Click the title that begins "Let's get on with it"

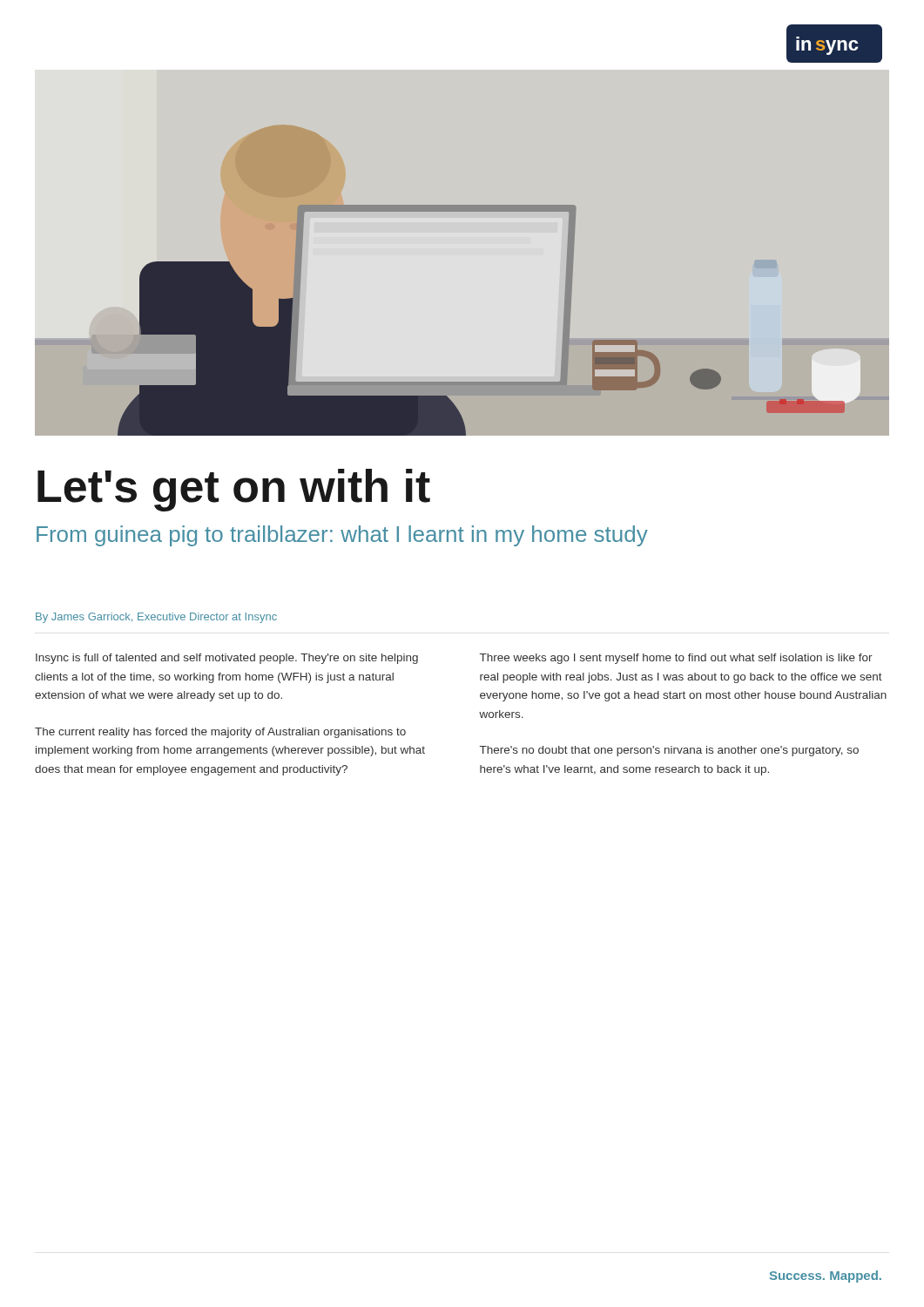(234, 490)
